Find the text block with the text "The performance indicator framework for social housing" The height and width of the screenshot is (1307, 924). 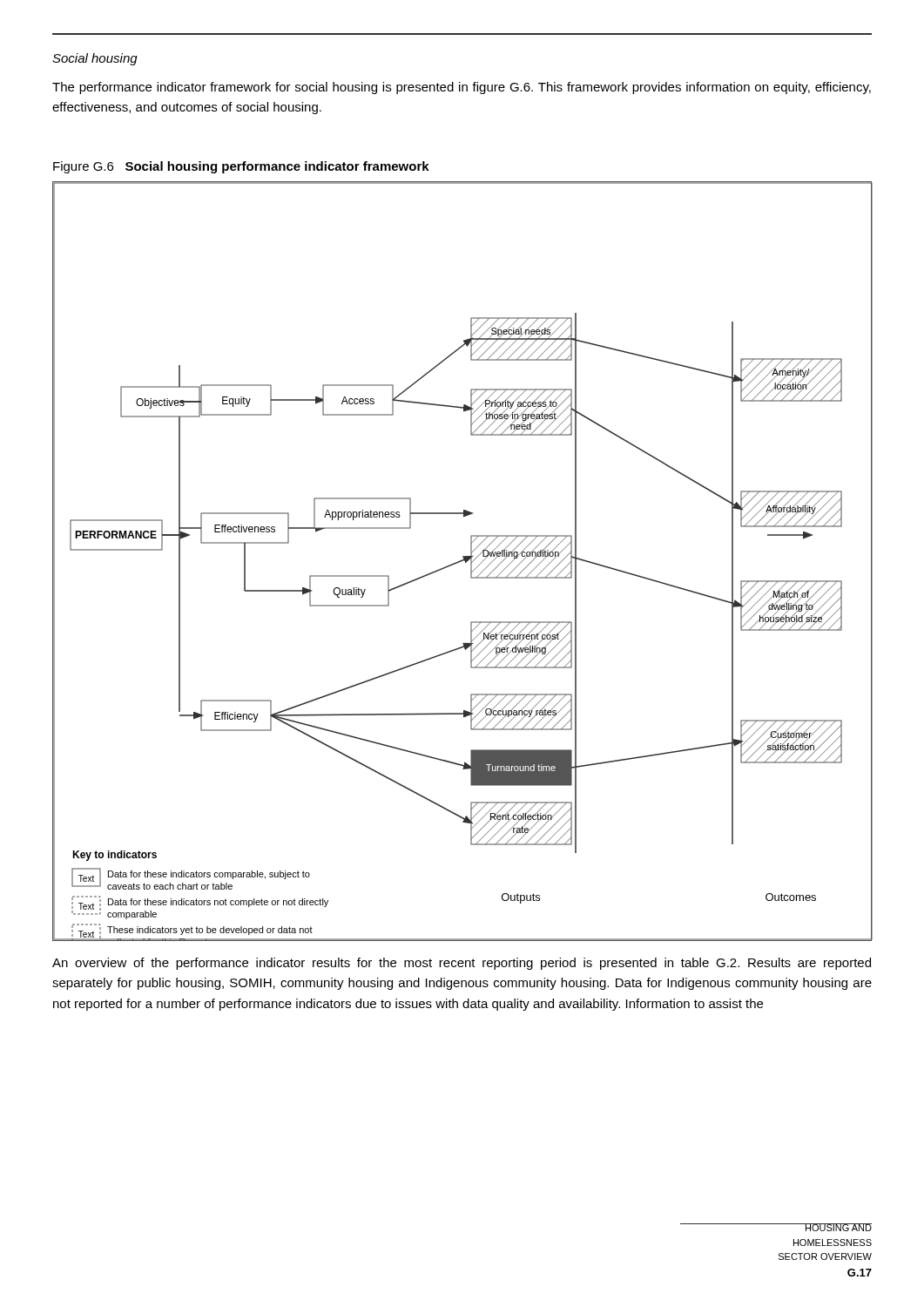pos(462,97)
